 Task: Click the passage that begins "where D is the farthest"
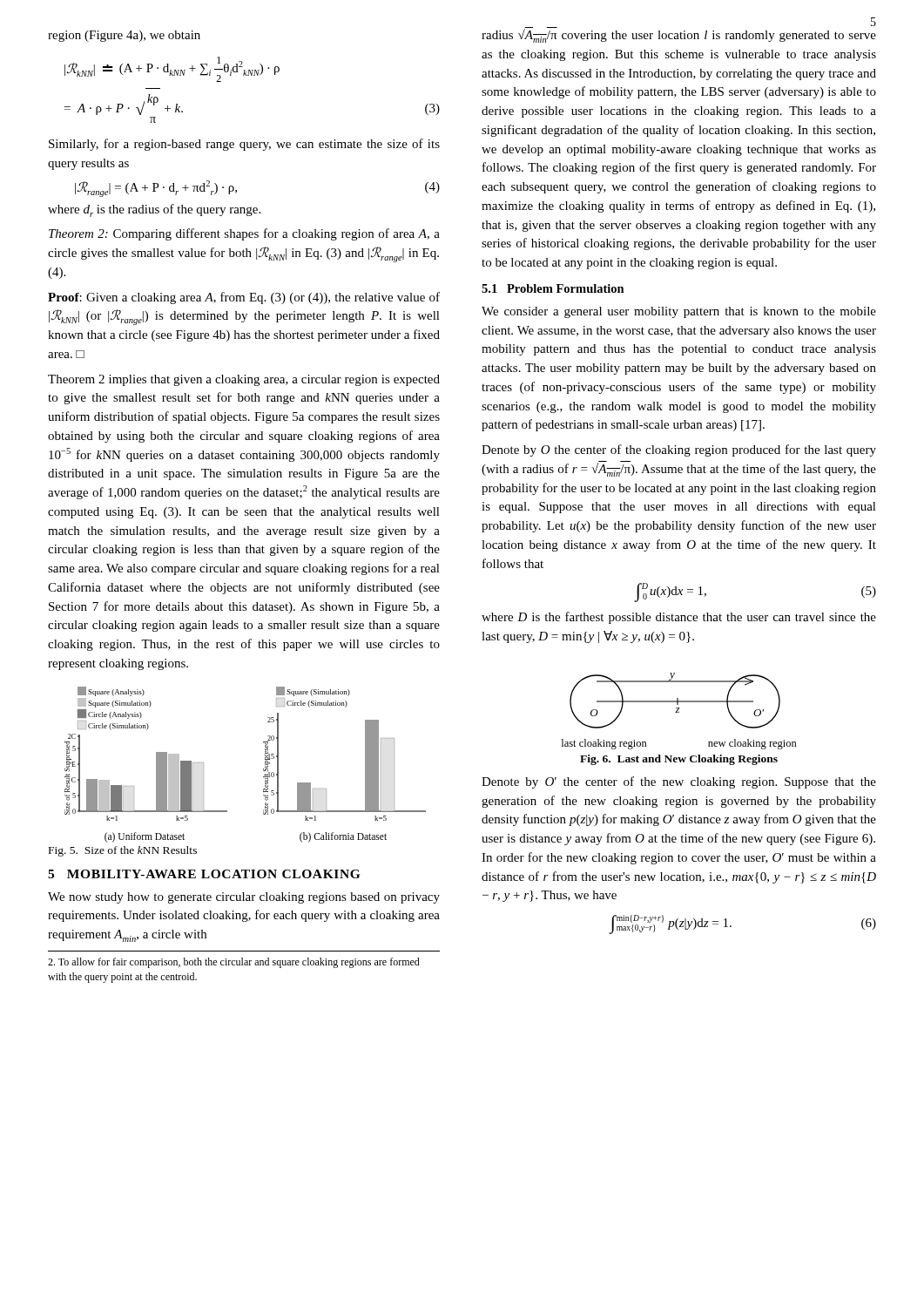click(x=679, y=627)
